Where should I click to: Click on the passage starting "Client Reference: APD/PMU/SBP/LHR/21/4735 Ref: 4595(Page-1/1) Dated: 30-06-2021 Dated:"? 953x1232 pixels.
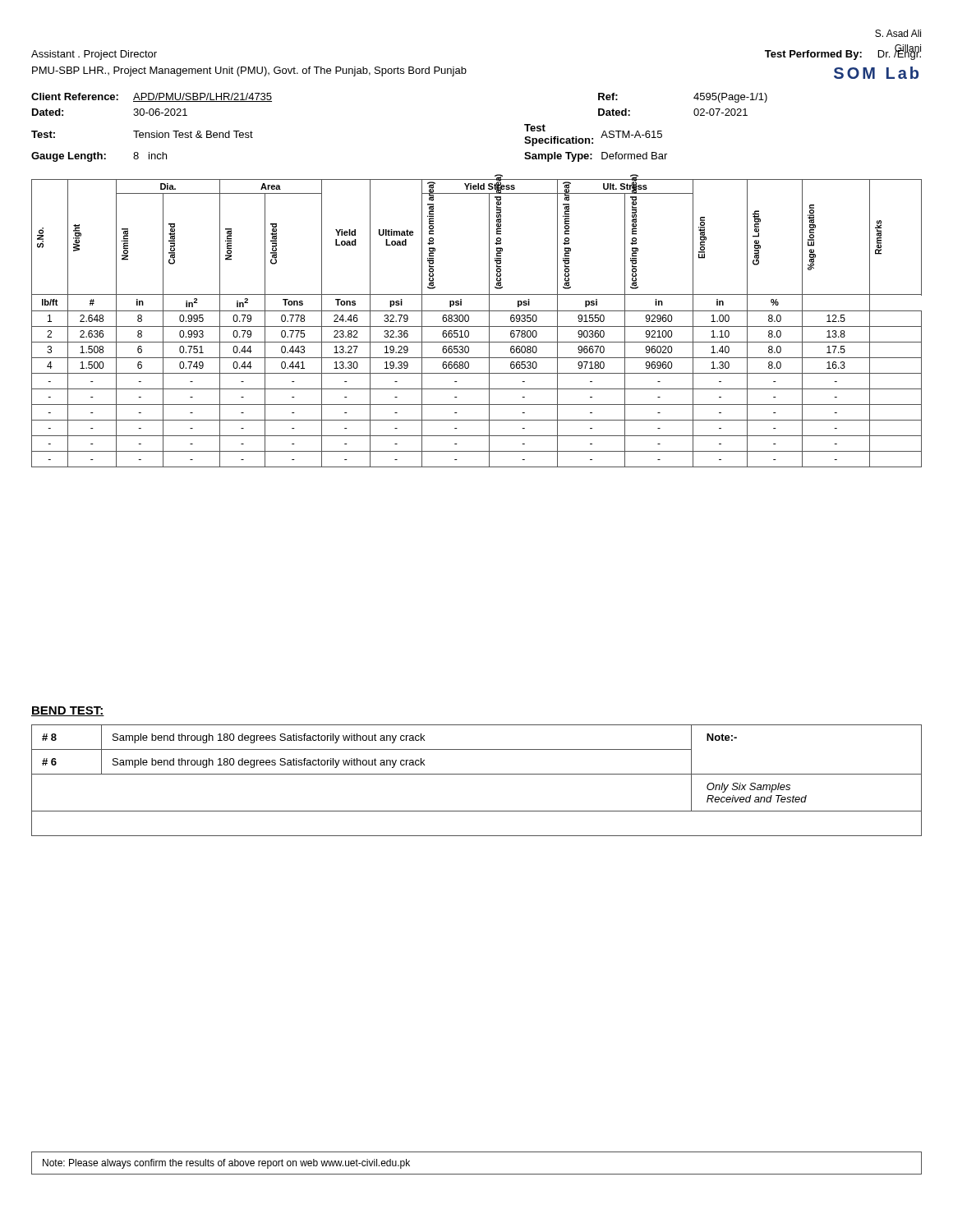(x=75, y=97)
